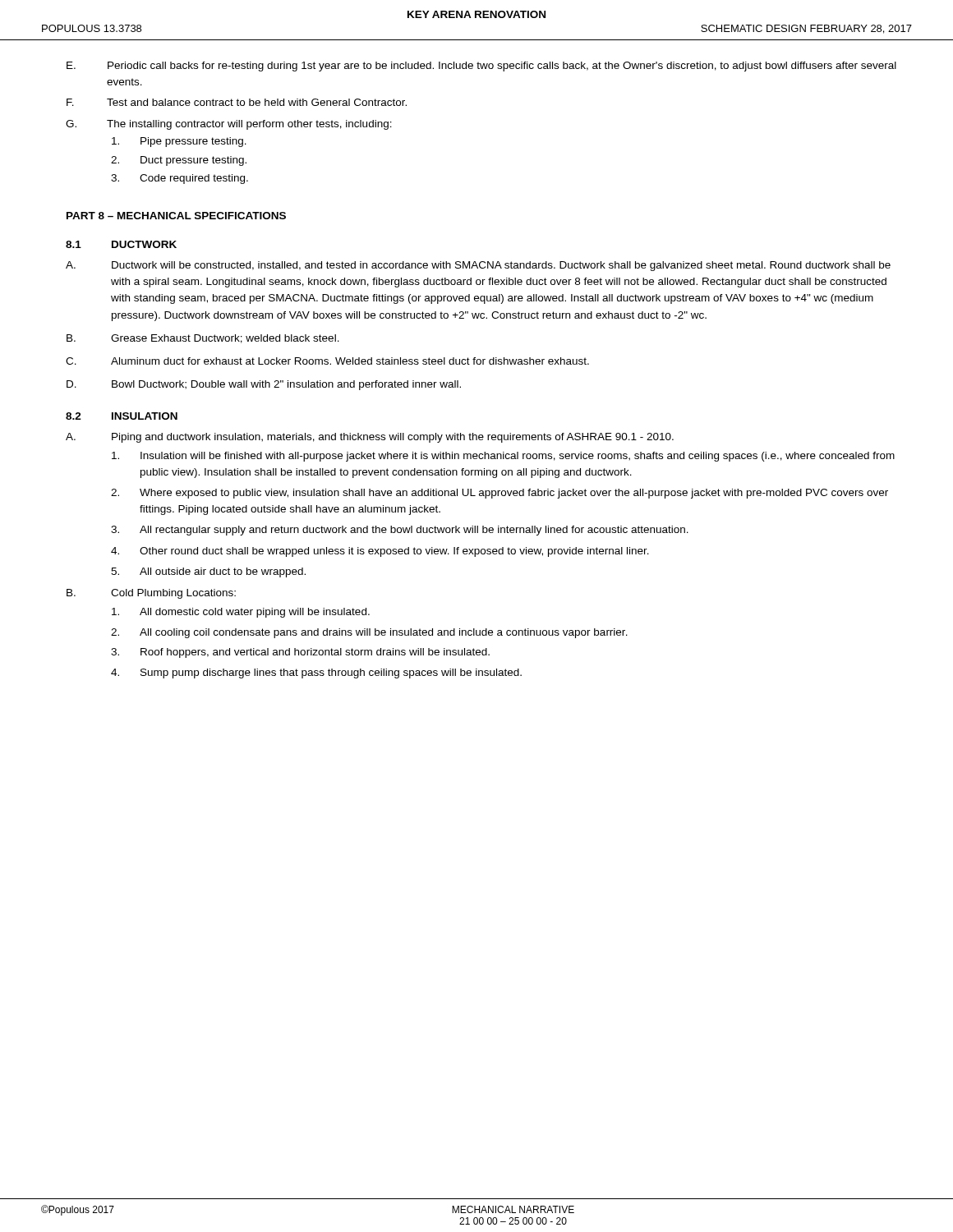
Task: Select the list item that says "G. The installing contractor"
Action: [229, 125]
